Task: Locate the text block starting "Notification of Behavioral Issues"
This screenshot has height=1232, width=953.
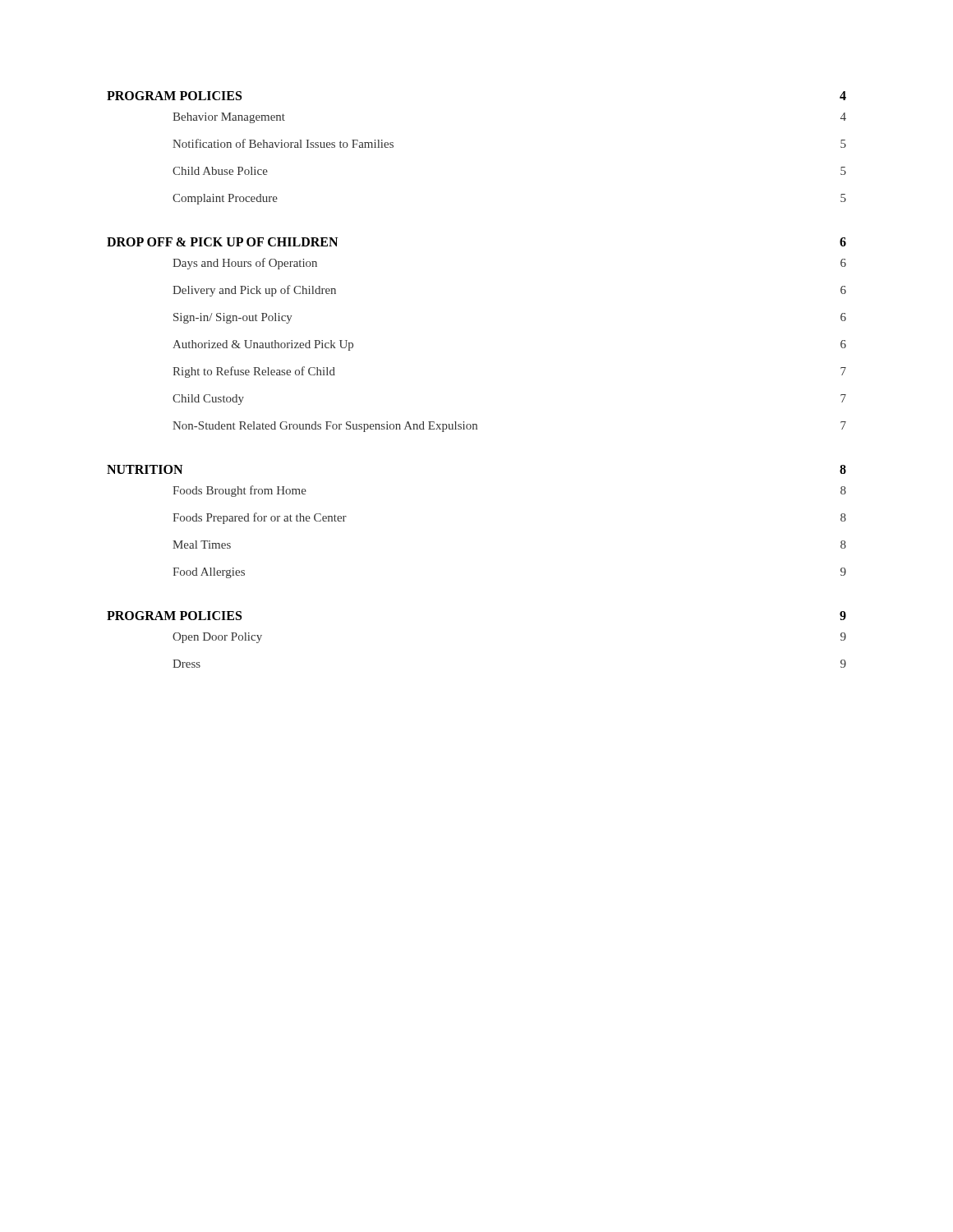Action: click(x=286, y=143)
